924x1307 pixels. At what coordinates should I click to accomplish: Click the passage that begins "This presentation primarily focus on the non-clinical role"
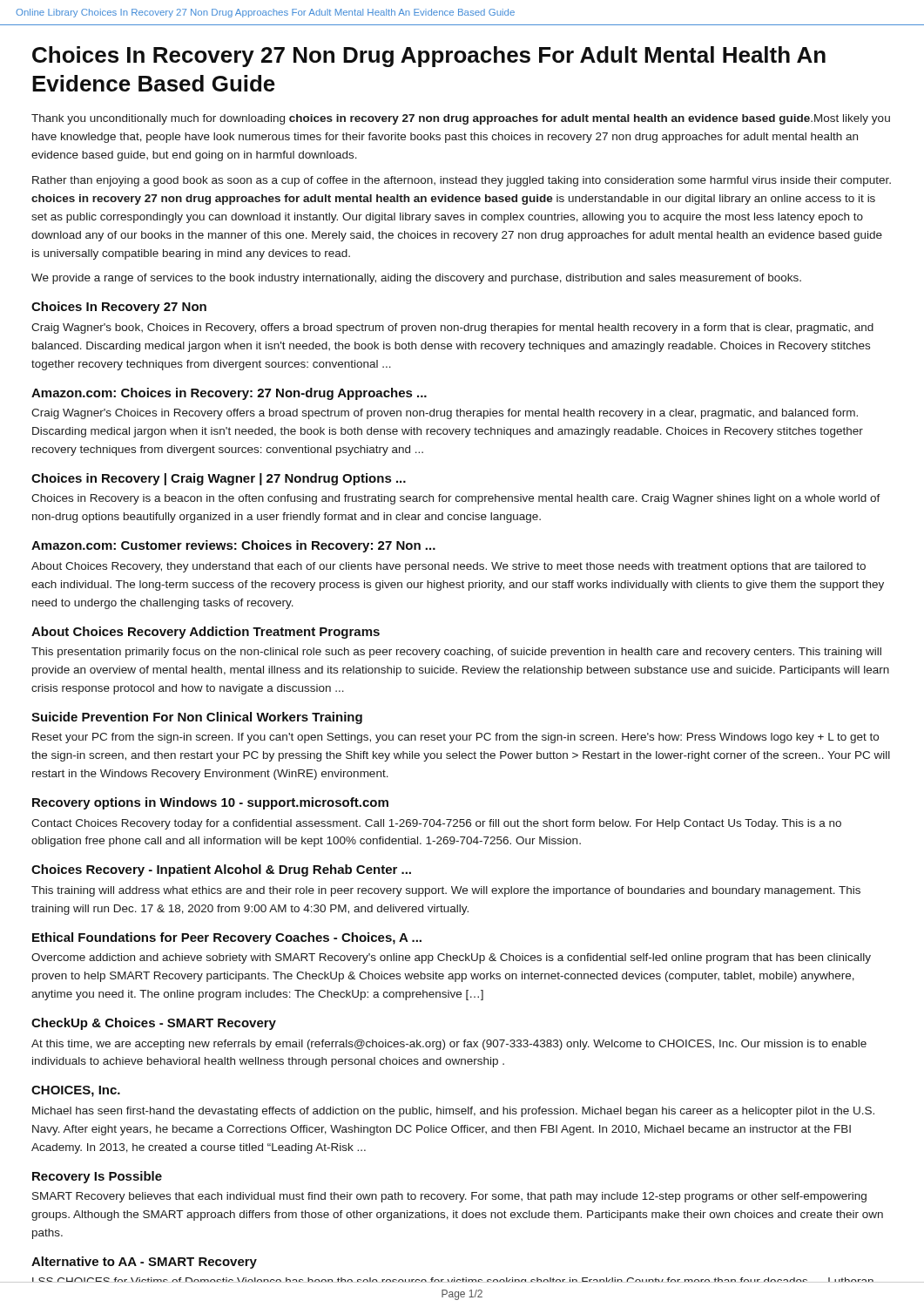(x=462, y=670)
